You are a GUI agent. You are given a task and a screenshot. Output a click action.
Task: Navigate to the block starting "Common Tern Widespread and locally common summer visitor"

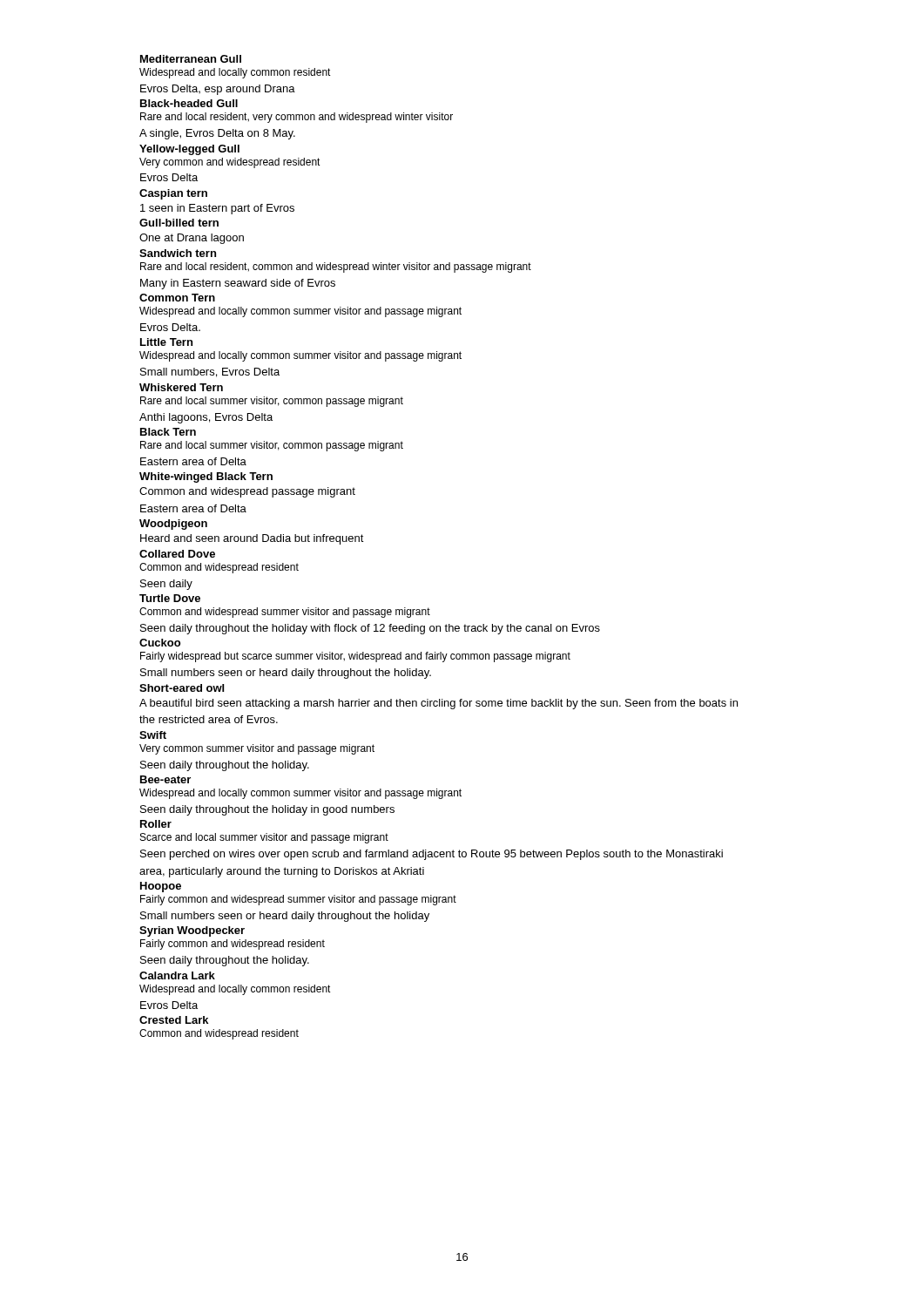[301, 312]
